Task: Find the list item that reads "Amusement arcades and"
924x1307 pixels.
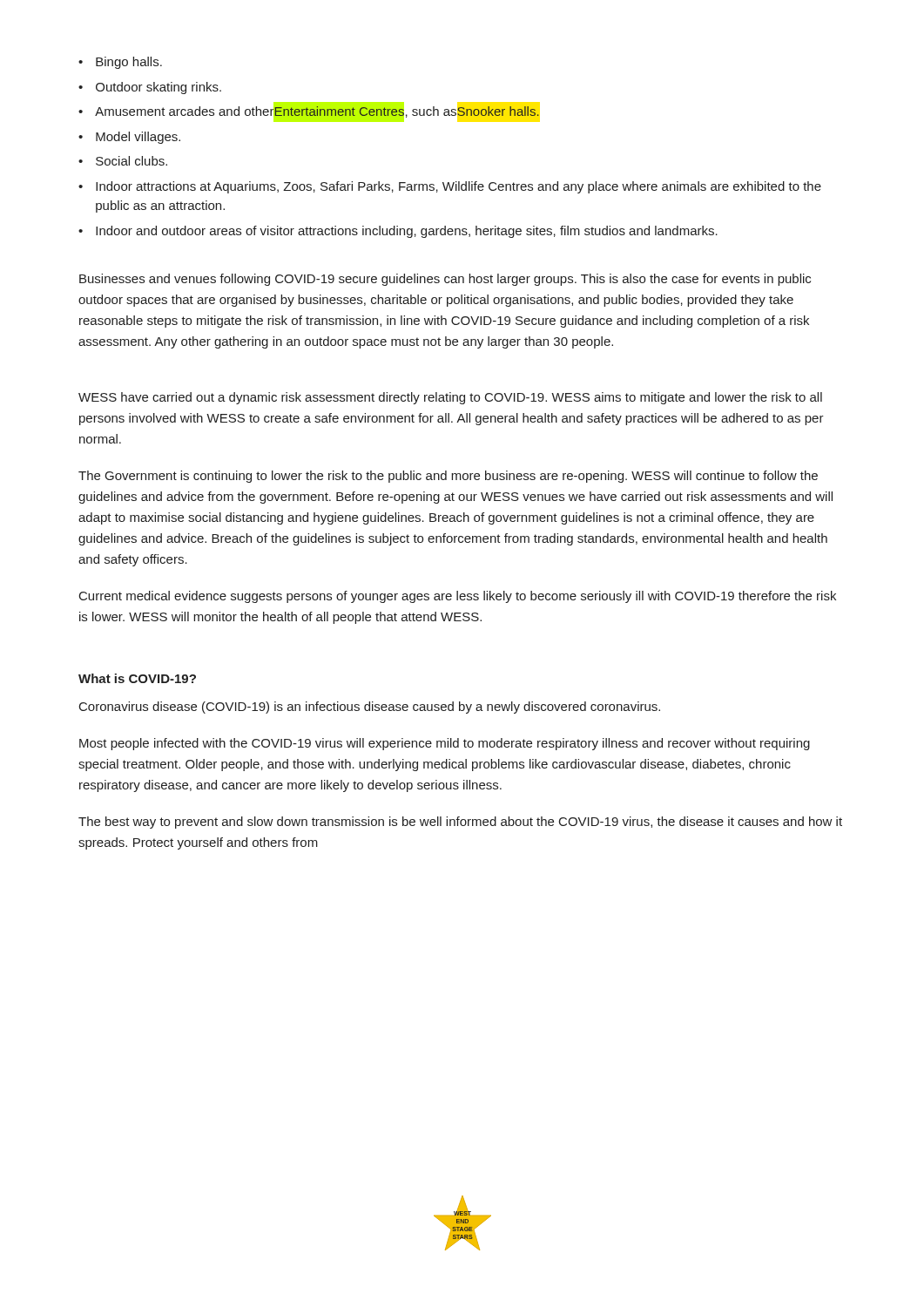Action: (x=462, y=112)
